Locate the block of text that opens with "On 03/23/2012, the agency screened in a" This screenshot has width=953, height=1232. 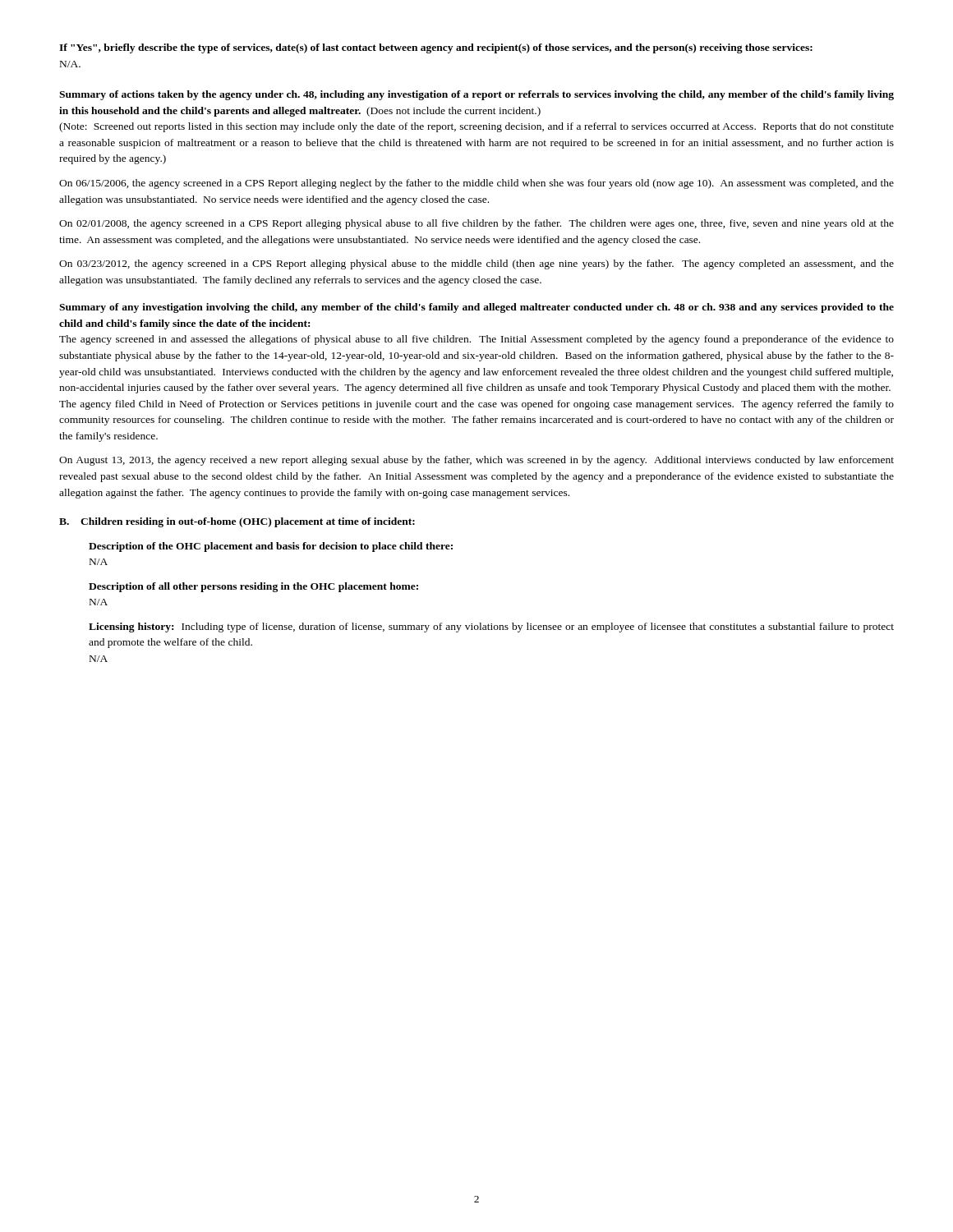tap(476, 271)
